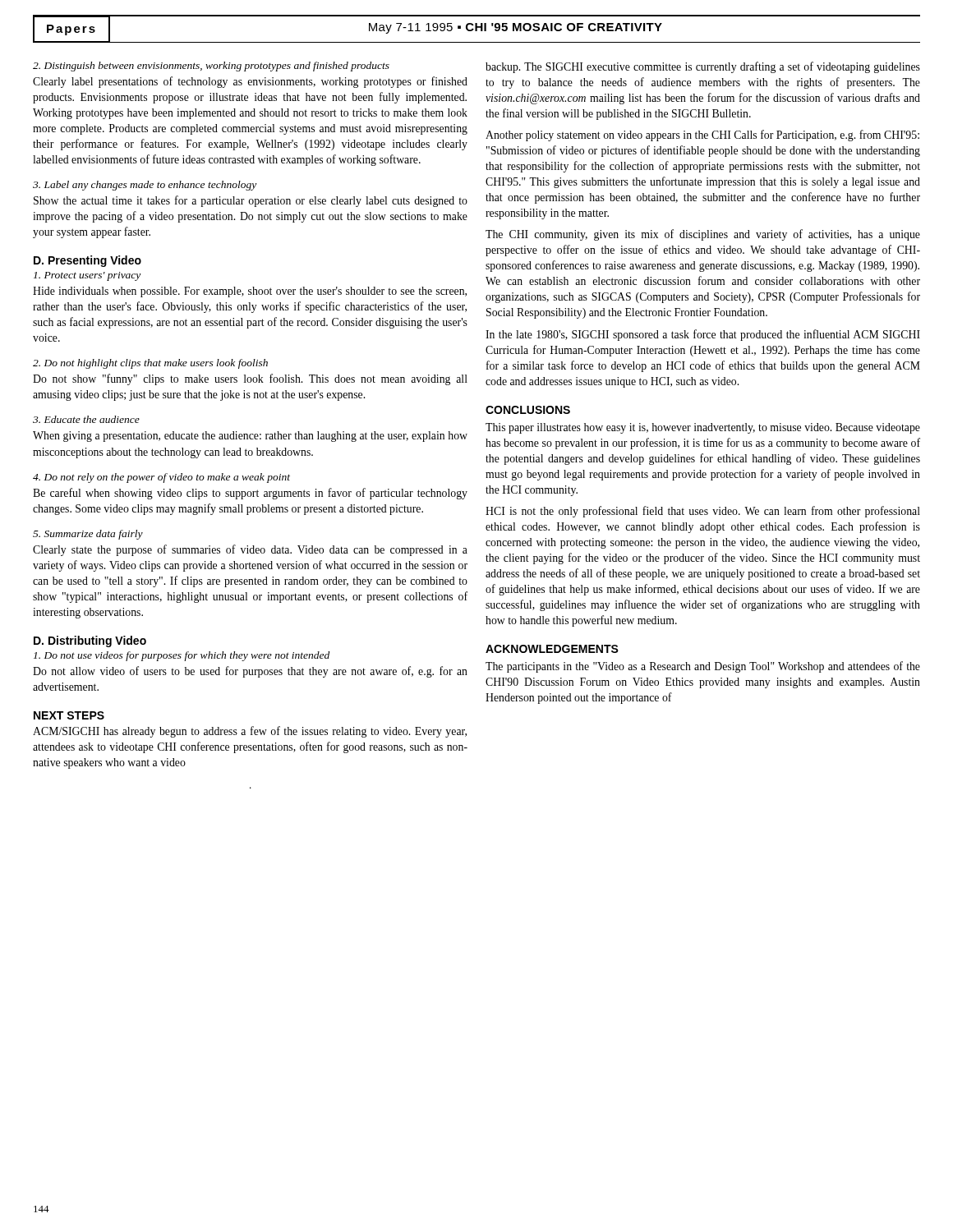This screenshot has width=953, height=1232.
Task: Navigate to the text block starting "4. Do not rely"
Action: click(161, 476)
